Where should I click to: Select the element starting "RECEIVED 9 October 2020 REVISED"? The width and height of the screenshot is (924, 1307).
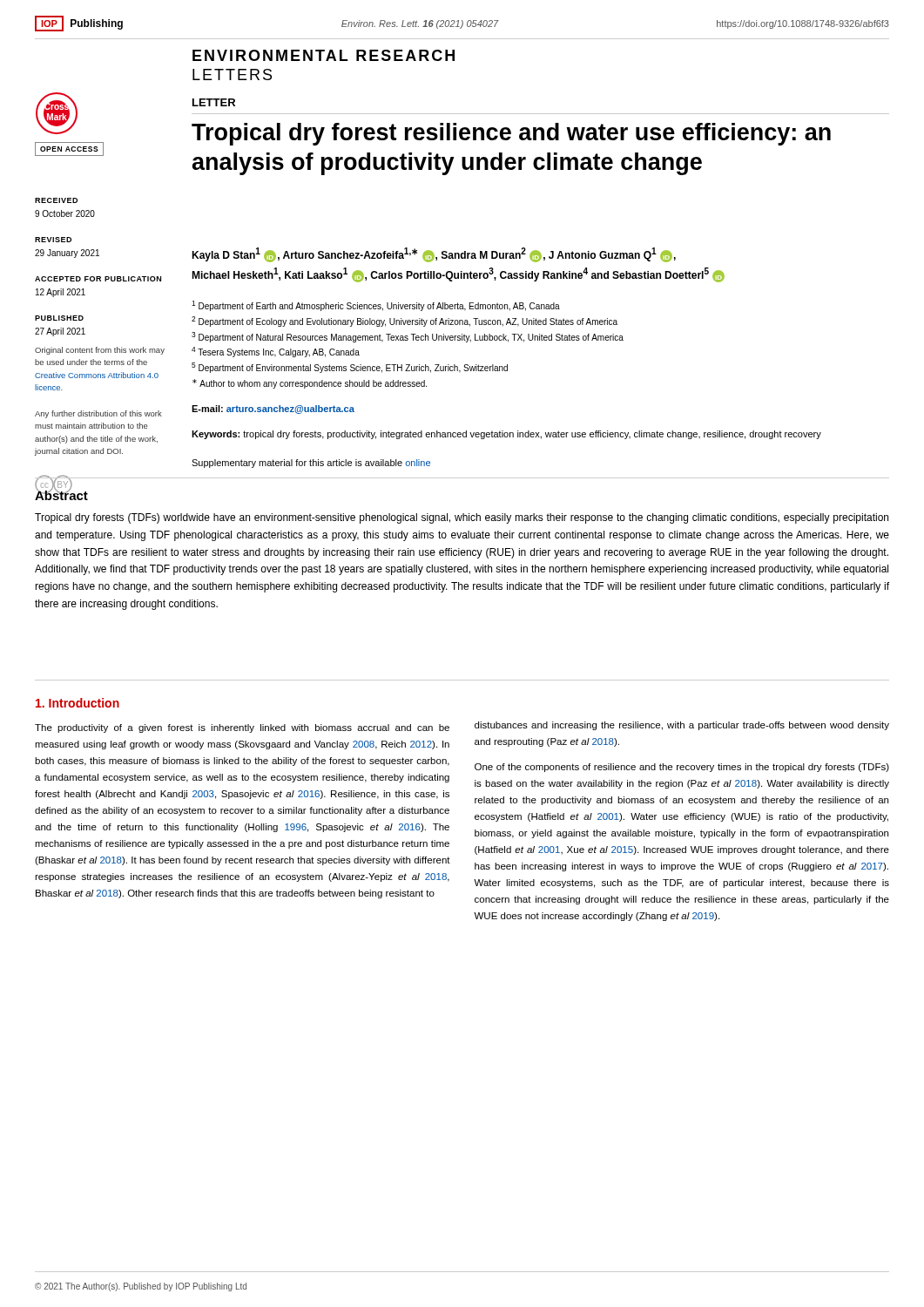pos(102,267)
